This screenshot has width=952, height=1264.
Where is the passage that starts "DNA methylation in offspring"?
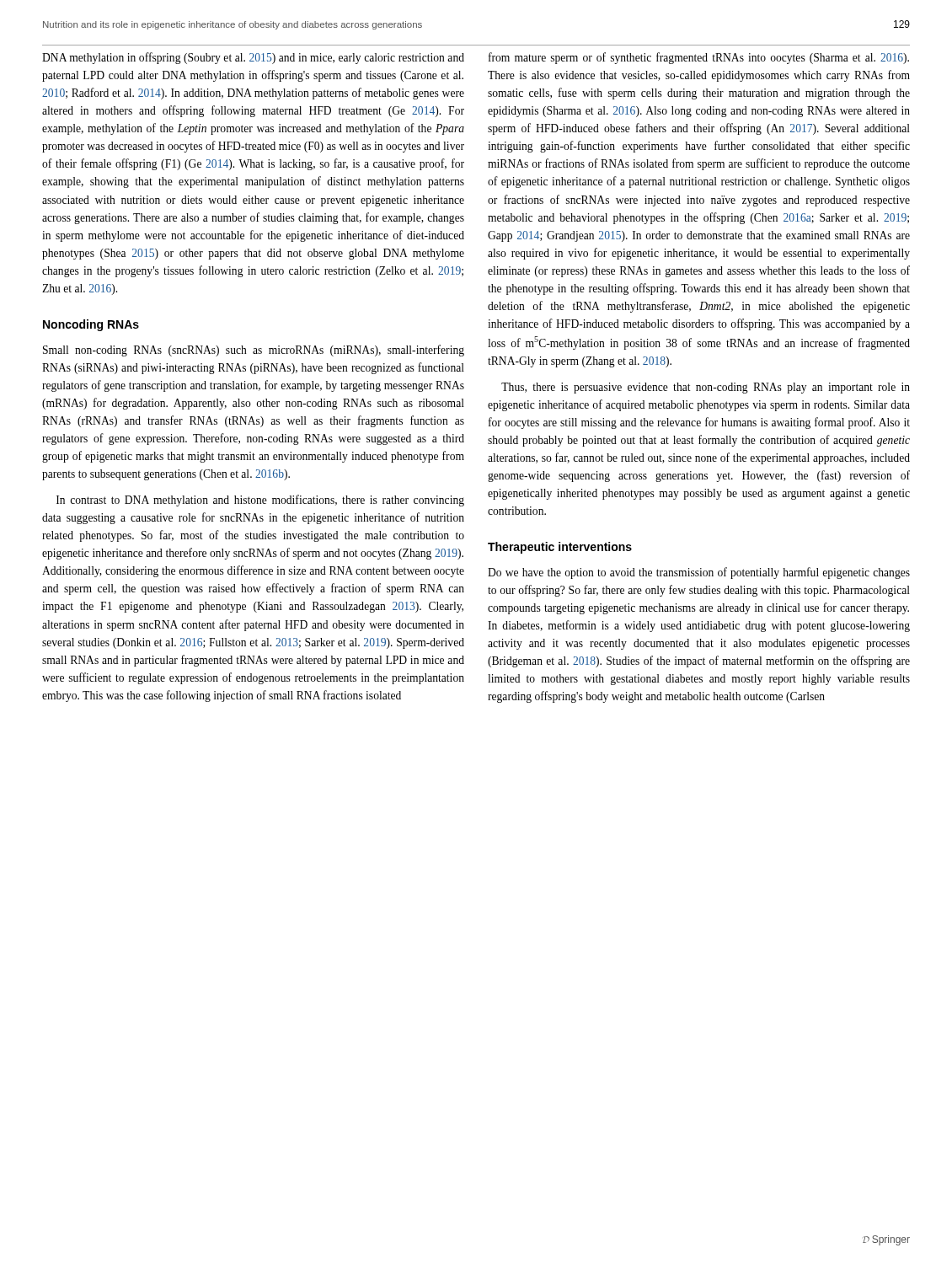pos(253,173)
